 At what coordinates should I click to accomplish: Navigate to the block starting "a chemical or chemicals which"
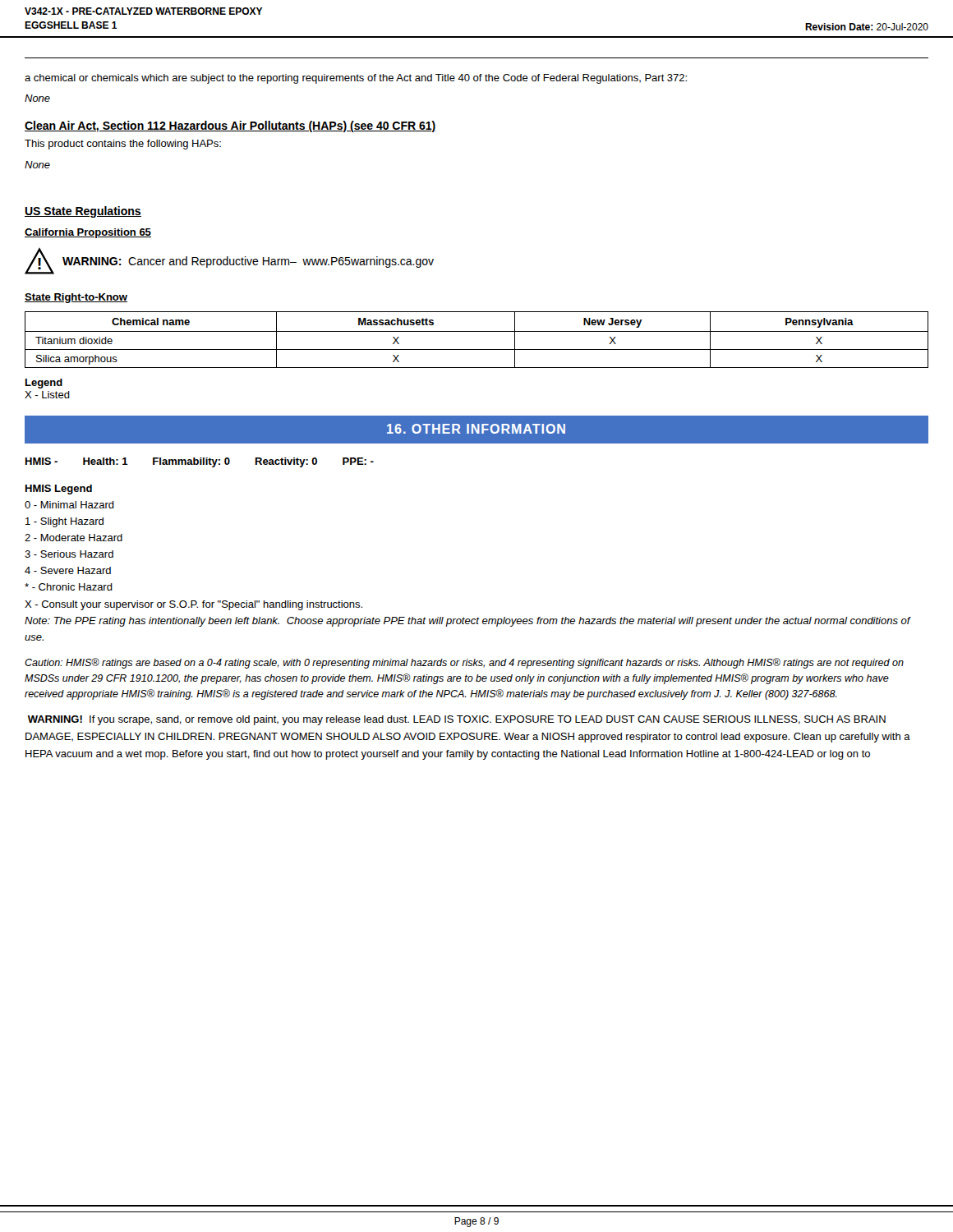[x=356, y=77]
